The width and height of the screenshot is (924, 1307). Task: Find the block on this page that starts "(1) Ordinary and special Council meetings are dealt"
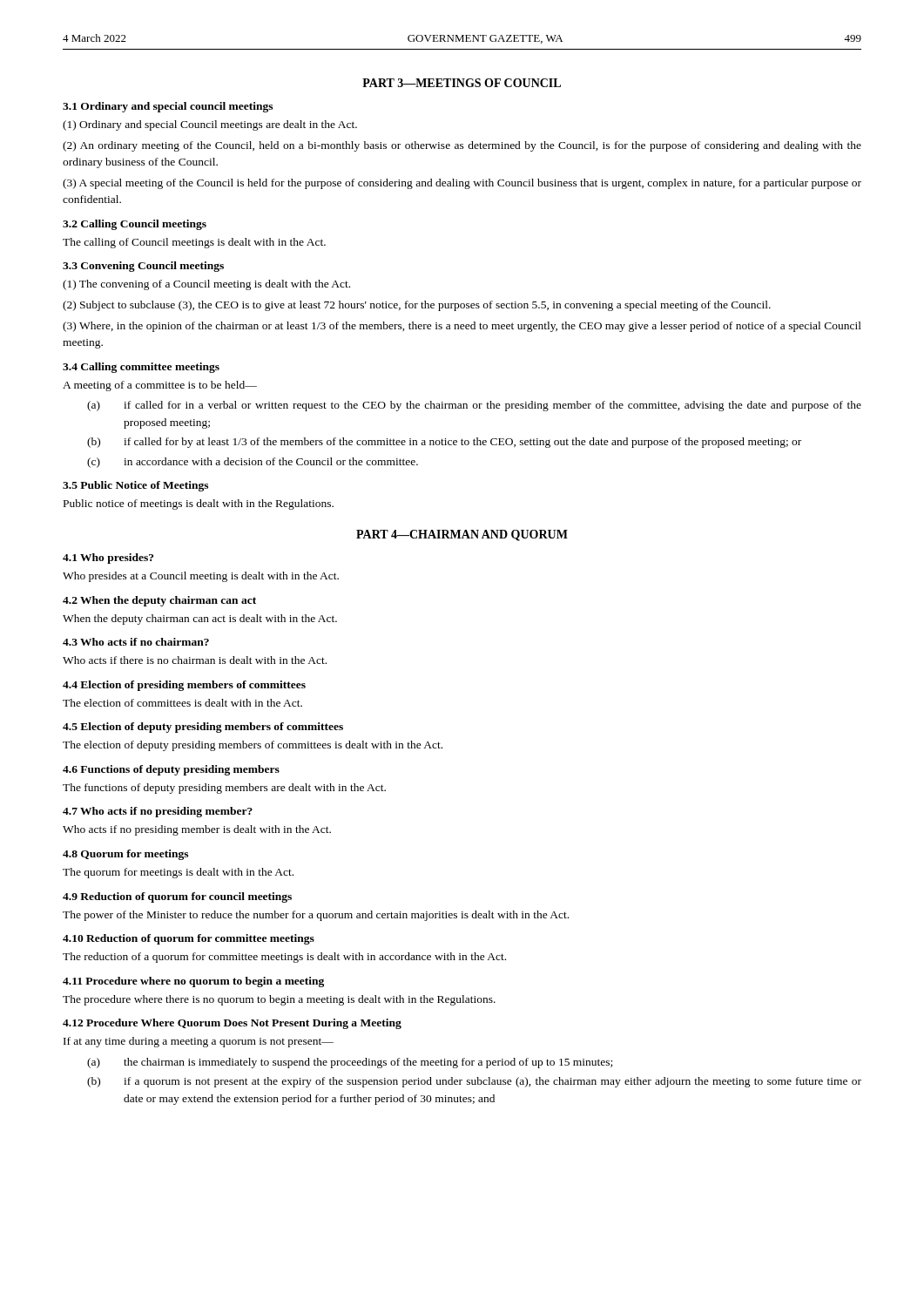tap(210, 125)
